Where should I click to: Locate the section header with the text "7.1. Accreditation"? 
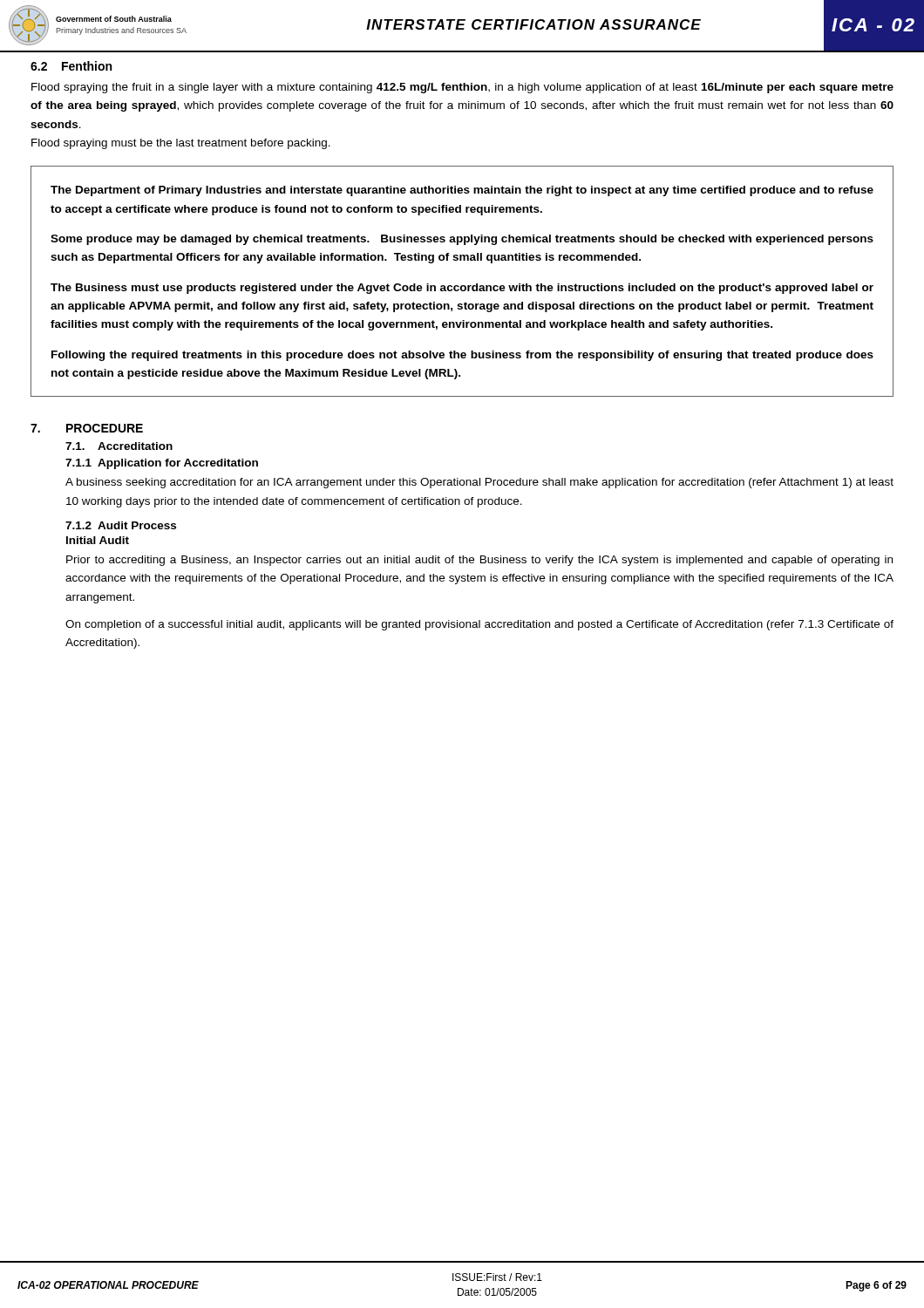pyautogui.click(x=119, y=446)
